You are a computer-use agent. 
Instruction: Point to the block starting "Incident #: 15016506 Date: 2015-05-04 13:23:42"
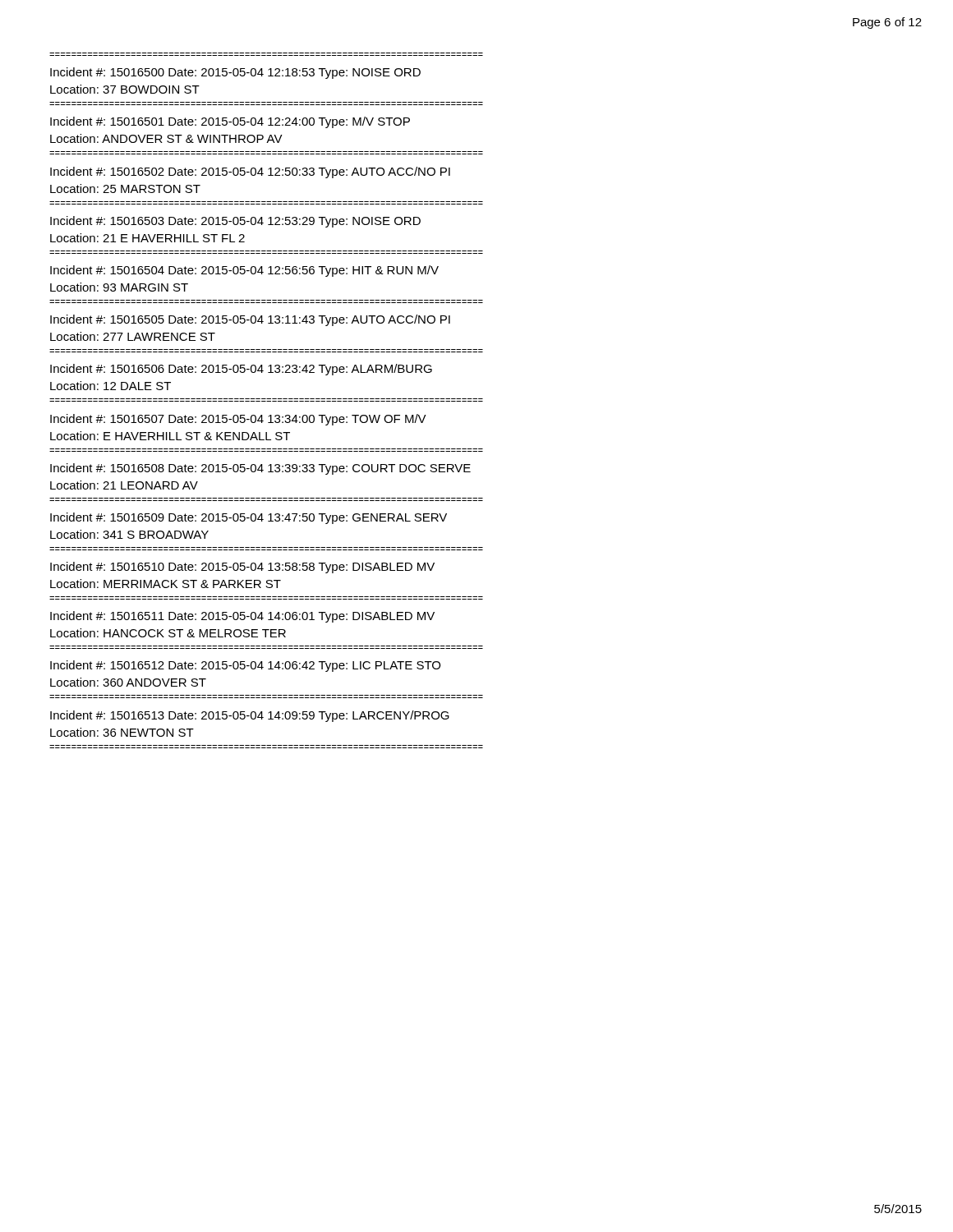click(241, 370)
